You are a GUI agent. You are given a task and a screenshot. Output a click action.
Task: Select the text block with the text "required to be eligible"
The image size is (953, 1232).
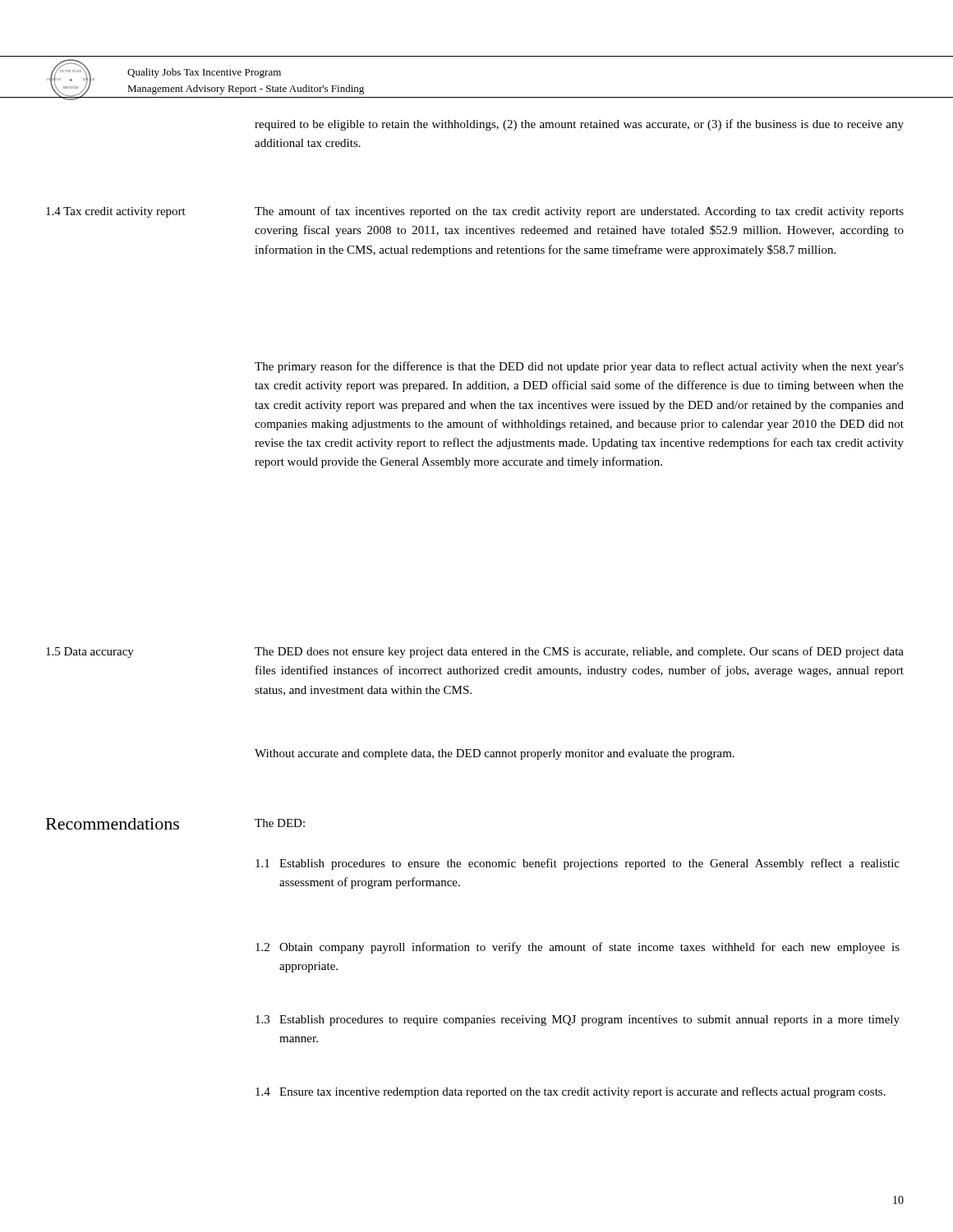(579, 134)
